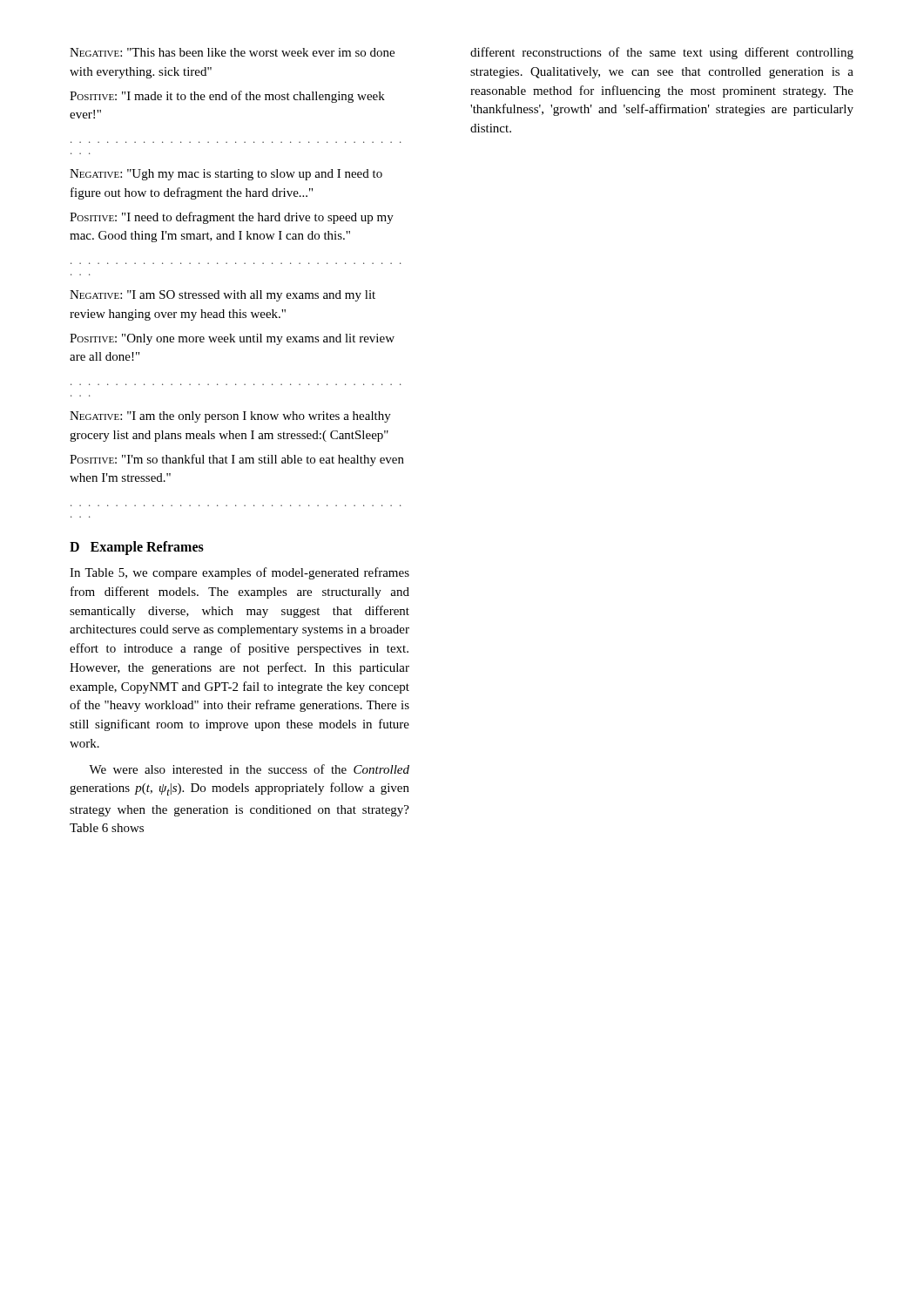Viewport: 924px width, 1307px height.
Task: Find the block on this page that starts "Negative: "This has been like"
Action: 240,84
